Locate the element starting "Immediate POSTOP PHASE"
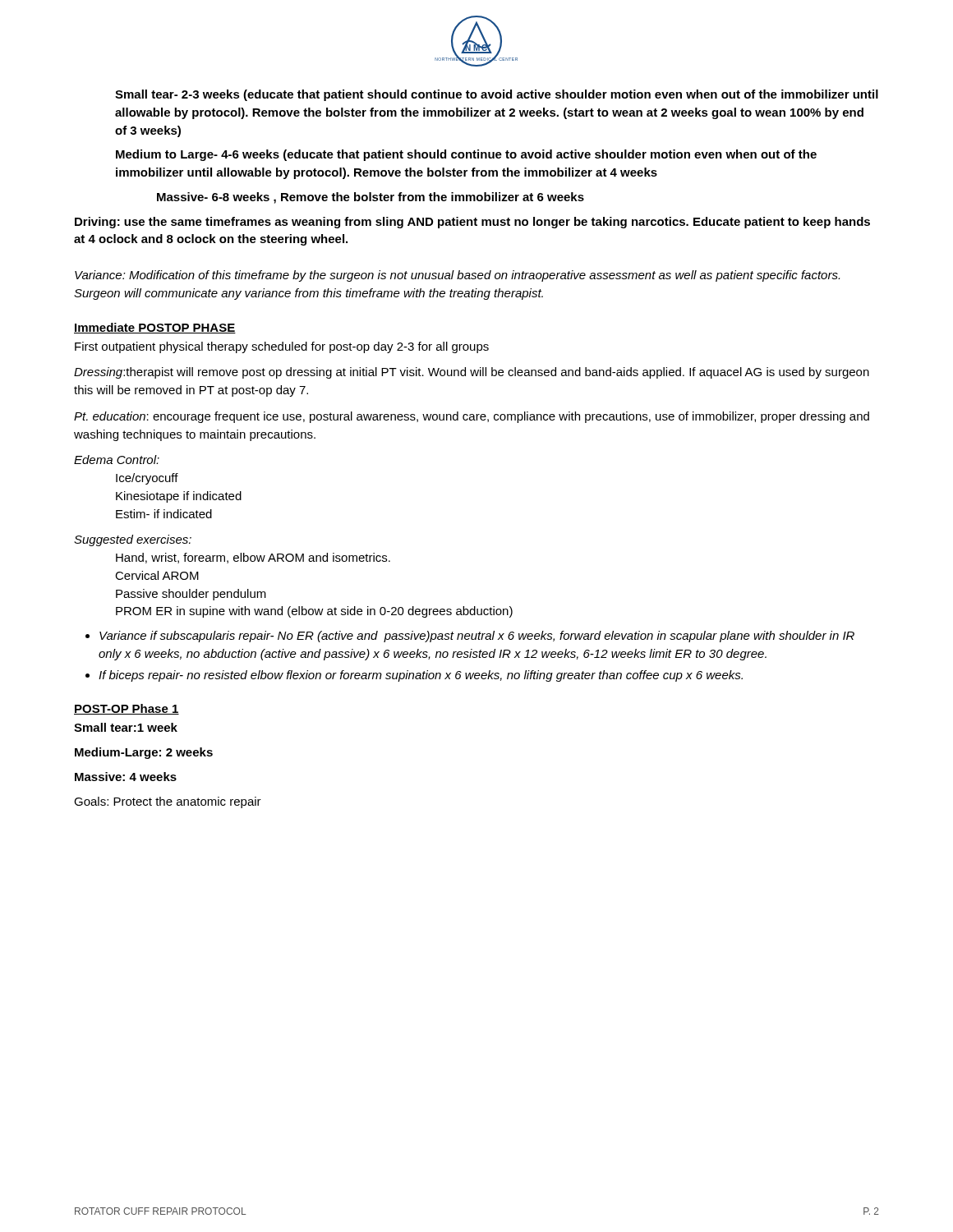The image size is (953, 1232). coord(155,327)
